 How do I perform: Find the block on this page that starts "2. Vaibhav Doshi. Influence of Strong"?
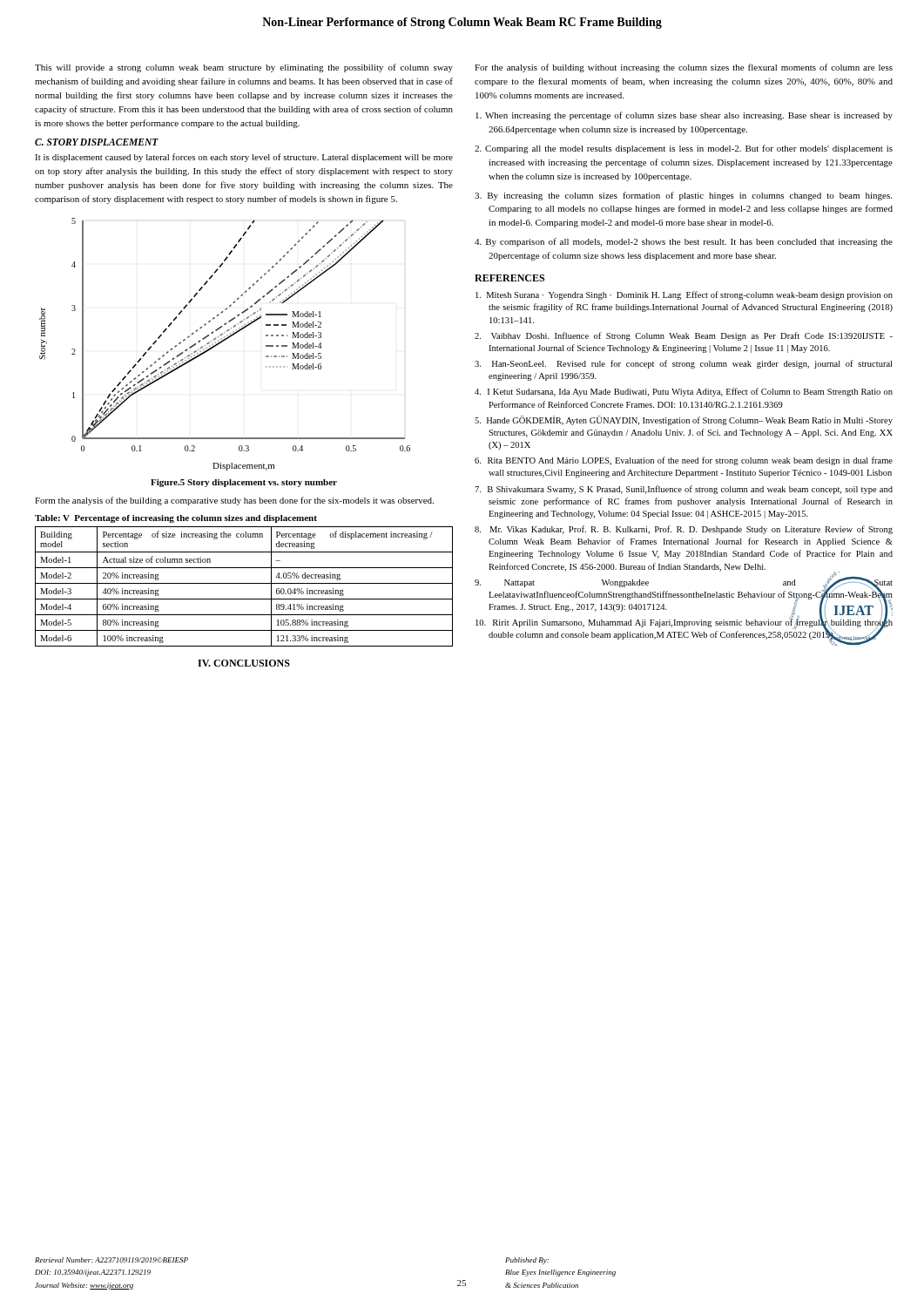(x=684, y=342)
